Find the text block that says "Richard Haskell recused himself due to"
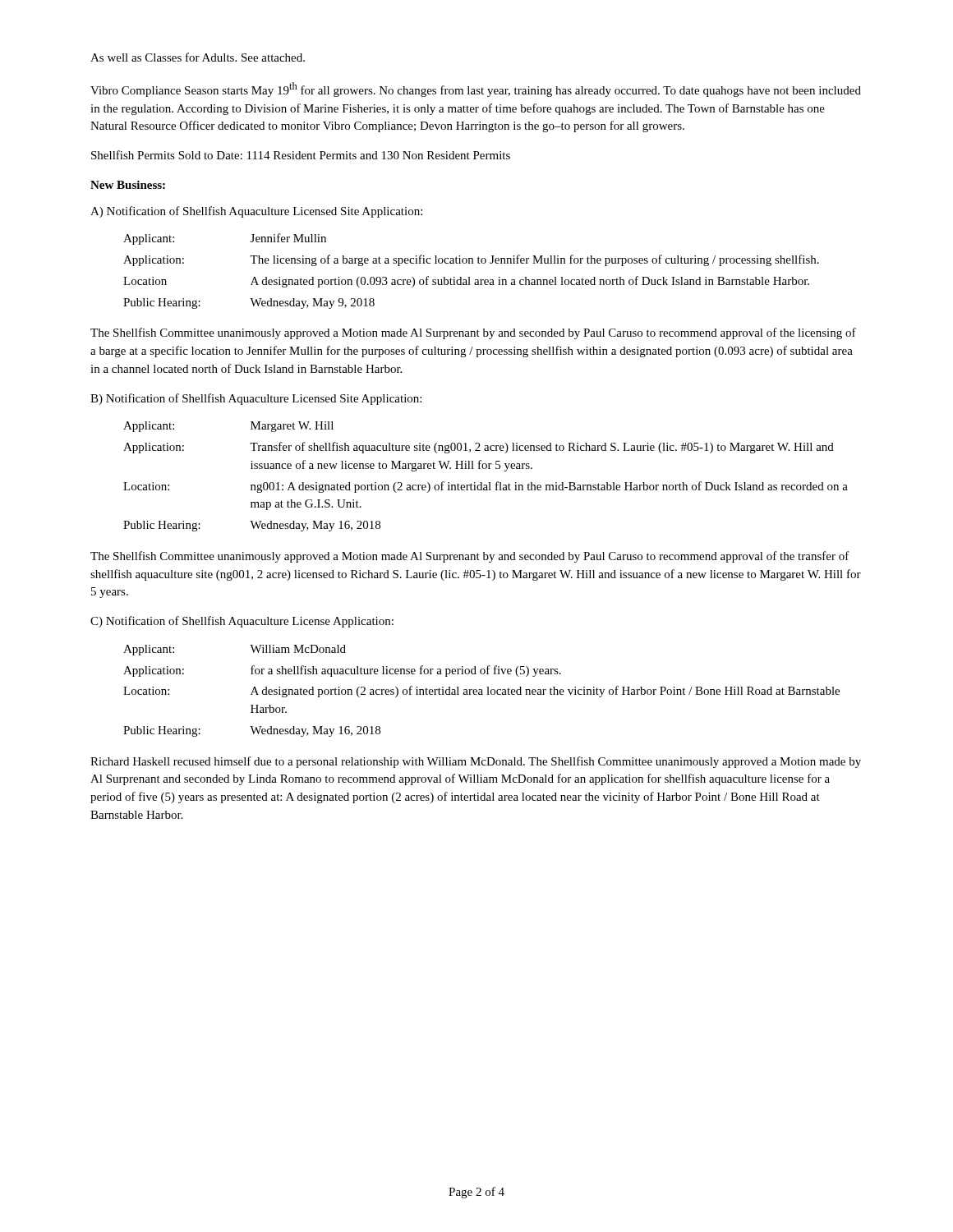 click(x=476, y=788)
